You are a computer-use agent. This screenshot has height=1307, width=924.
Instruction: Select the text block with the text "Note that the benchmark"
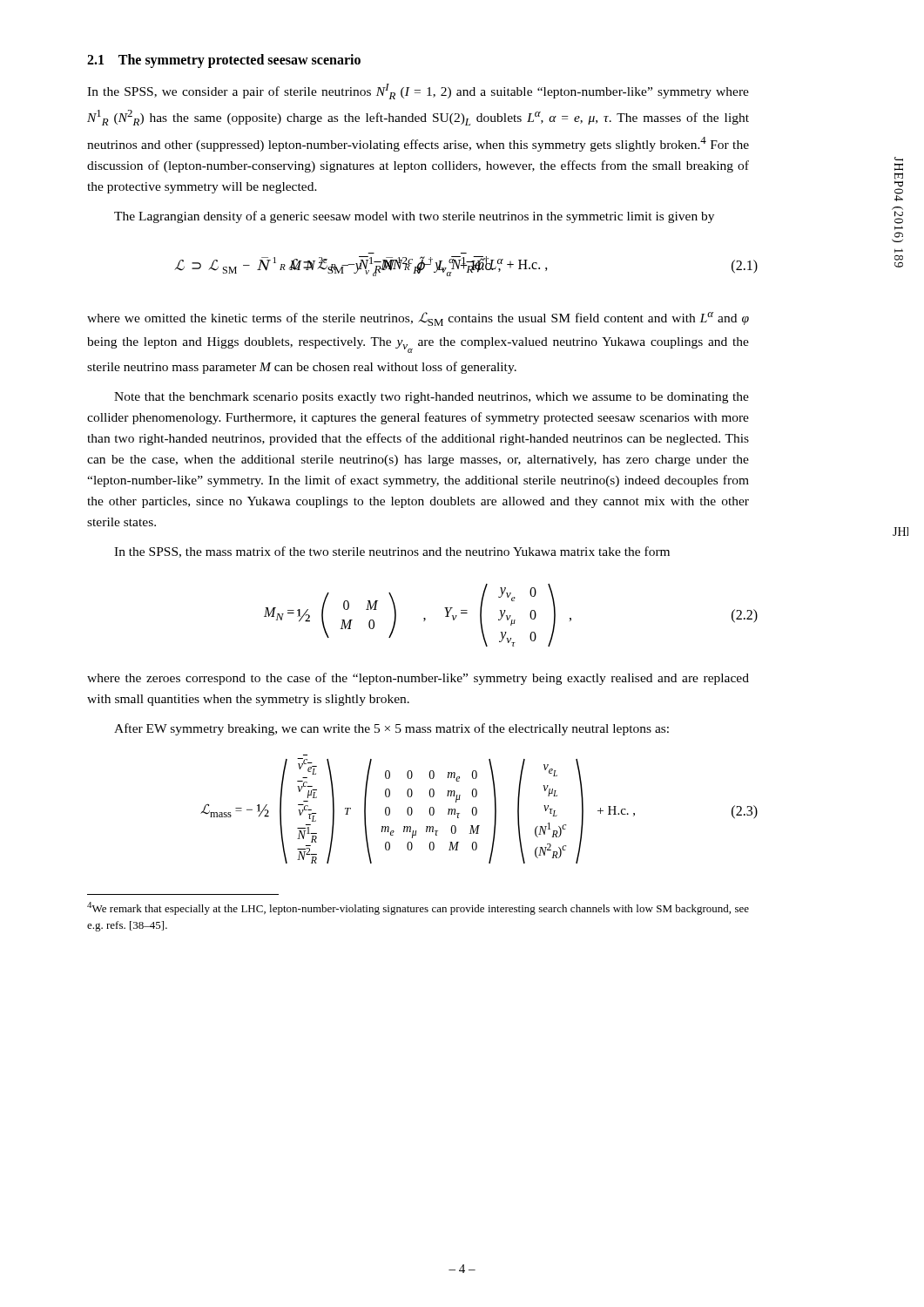click(x=418, y=459)
